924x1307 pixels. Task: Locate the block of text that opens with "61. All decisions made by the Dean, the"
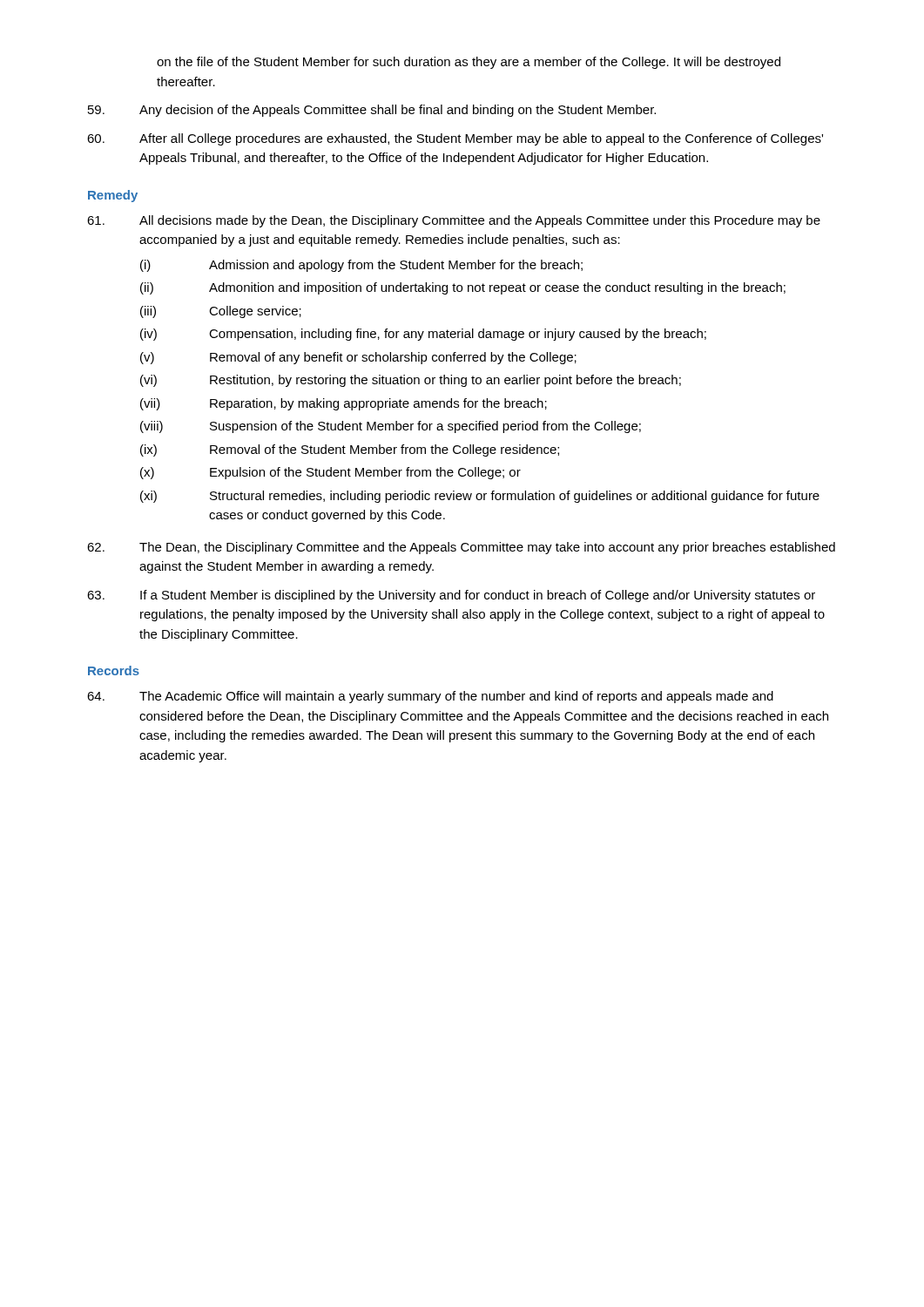point(462,369)
